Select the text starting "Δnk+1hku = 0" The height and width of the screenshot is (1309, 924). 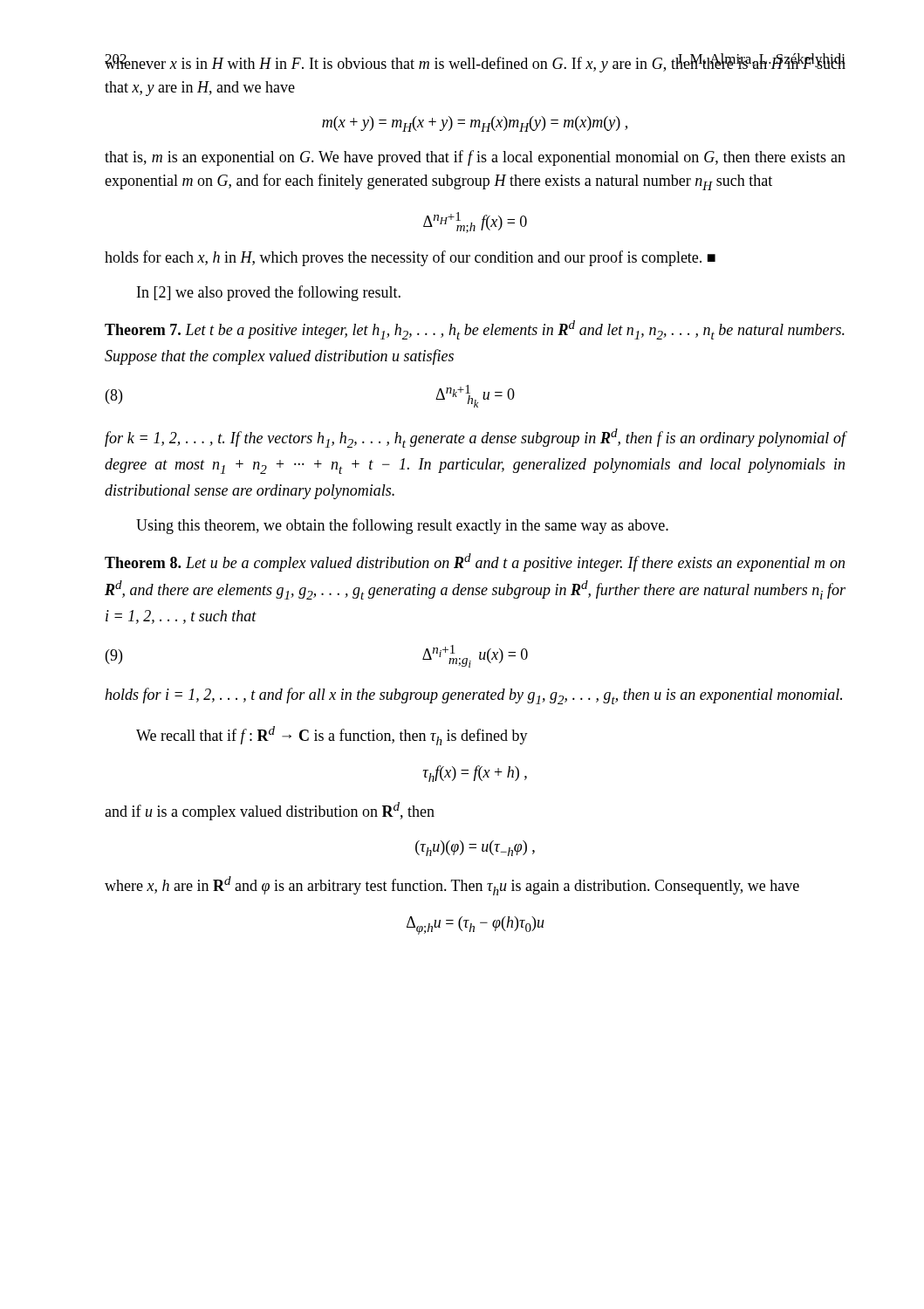pyautogui.click(x=475, y=396)
